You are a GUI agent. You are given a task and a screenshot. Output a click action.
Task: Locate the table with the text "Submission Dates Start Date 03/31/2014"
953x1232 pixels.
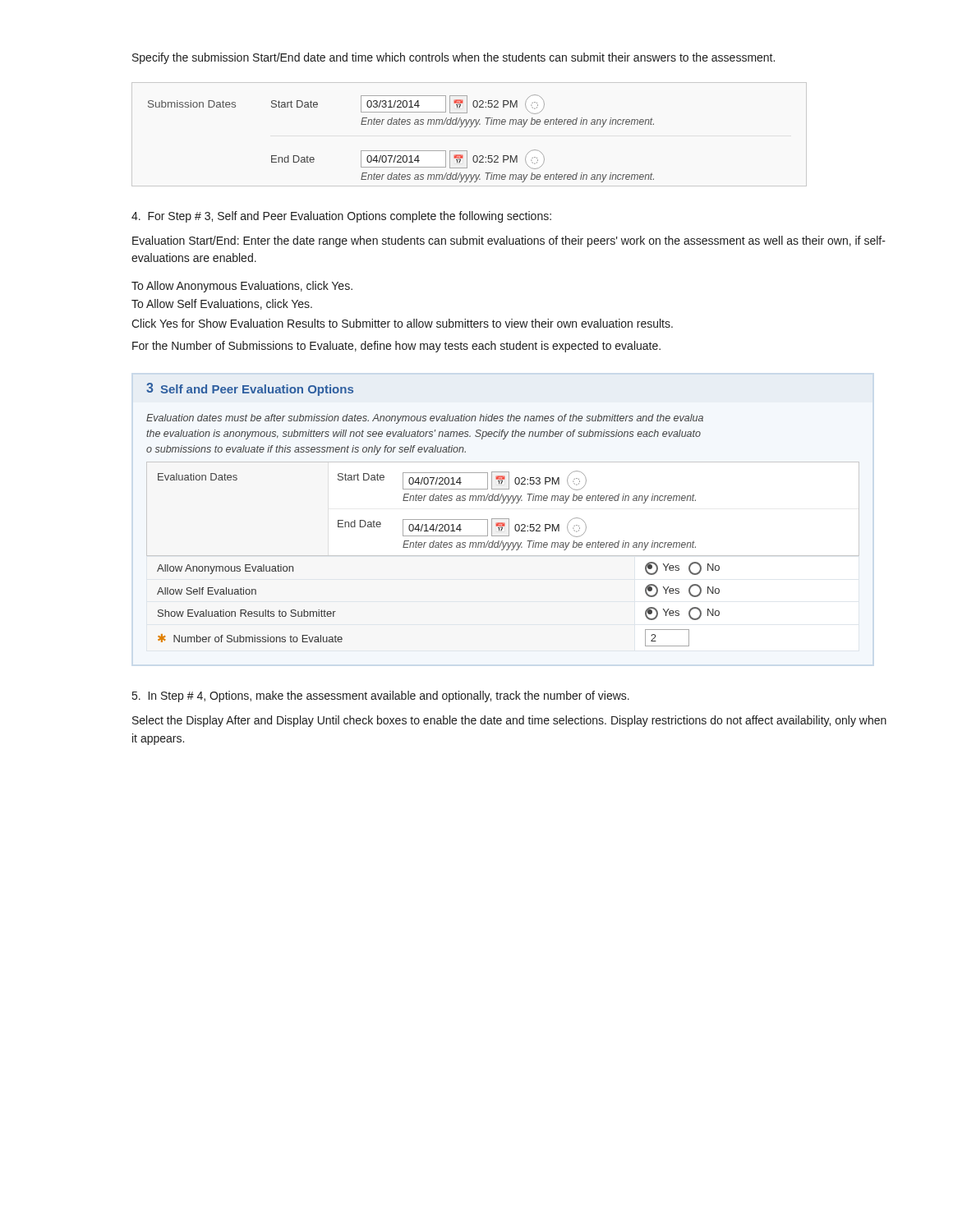pyautogui.click(x=509, y=134)
